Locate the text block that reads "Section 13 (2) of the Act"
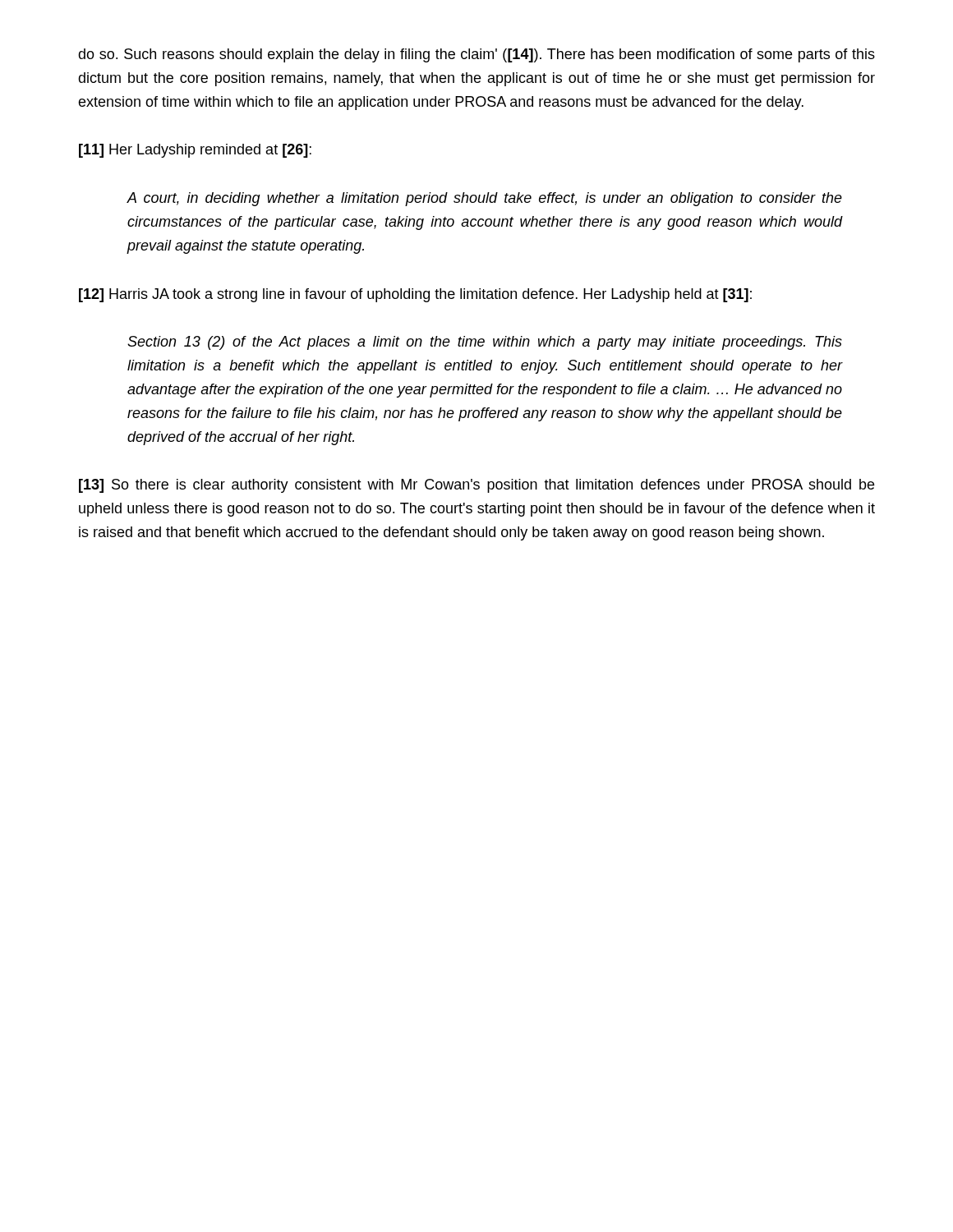Screen dimensions: 1232x953 (x=485, y=389)
